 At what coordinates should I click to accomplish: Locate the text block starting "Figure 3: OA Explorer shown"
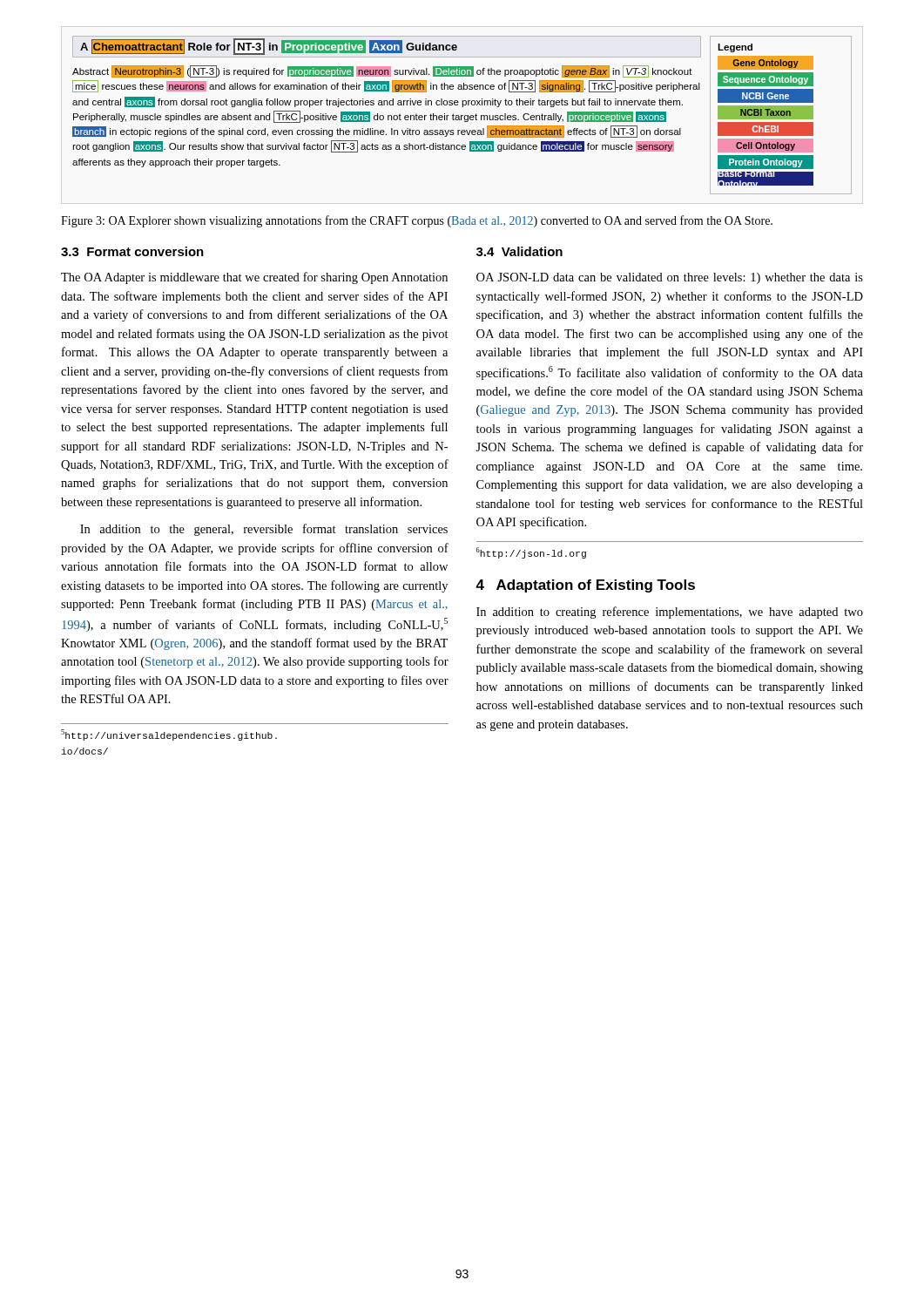pos(417,221)
